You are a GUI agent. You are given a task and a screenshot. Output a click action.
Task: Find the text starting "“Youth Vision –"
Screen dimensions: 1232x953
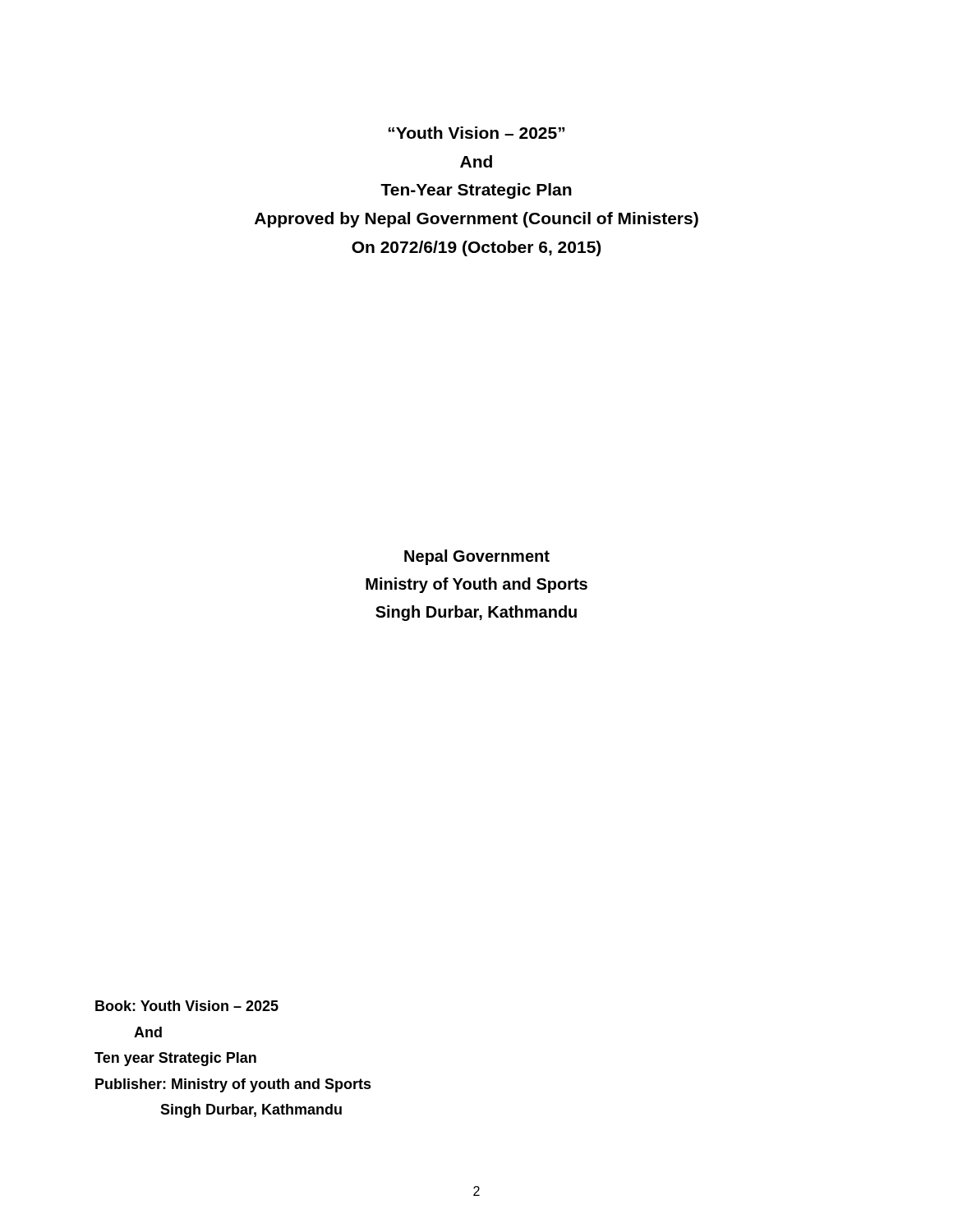click(476, 190)
